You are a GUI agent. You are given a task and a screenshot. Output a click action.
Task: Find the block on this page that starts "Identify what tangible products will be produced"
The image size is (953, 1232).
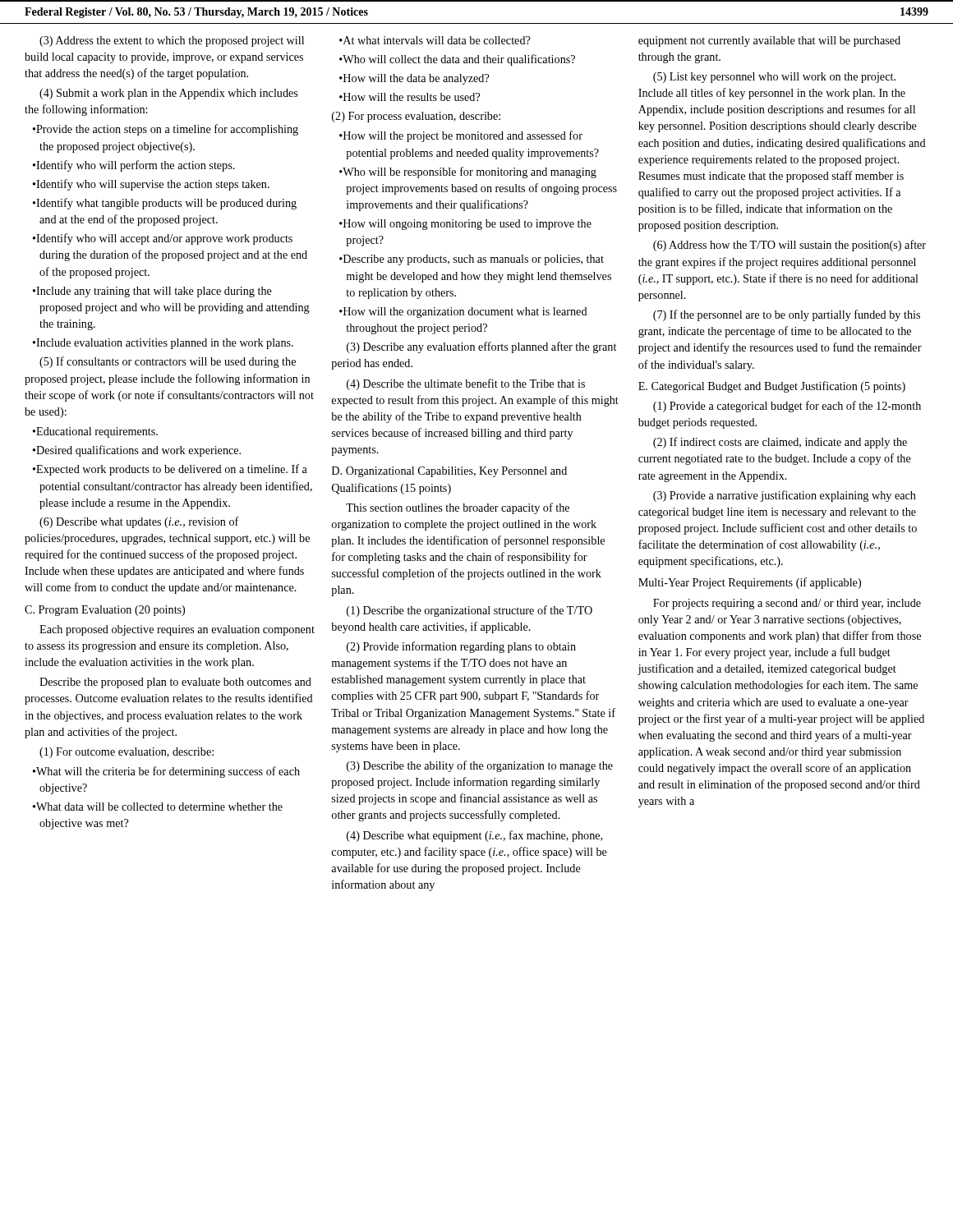[170, 211]
